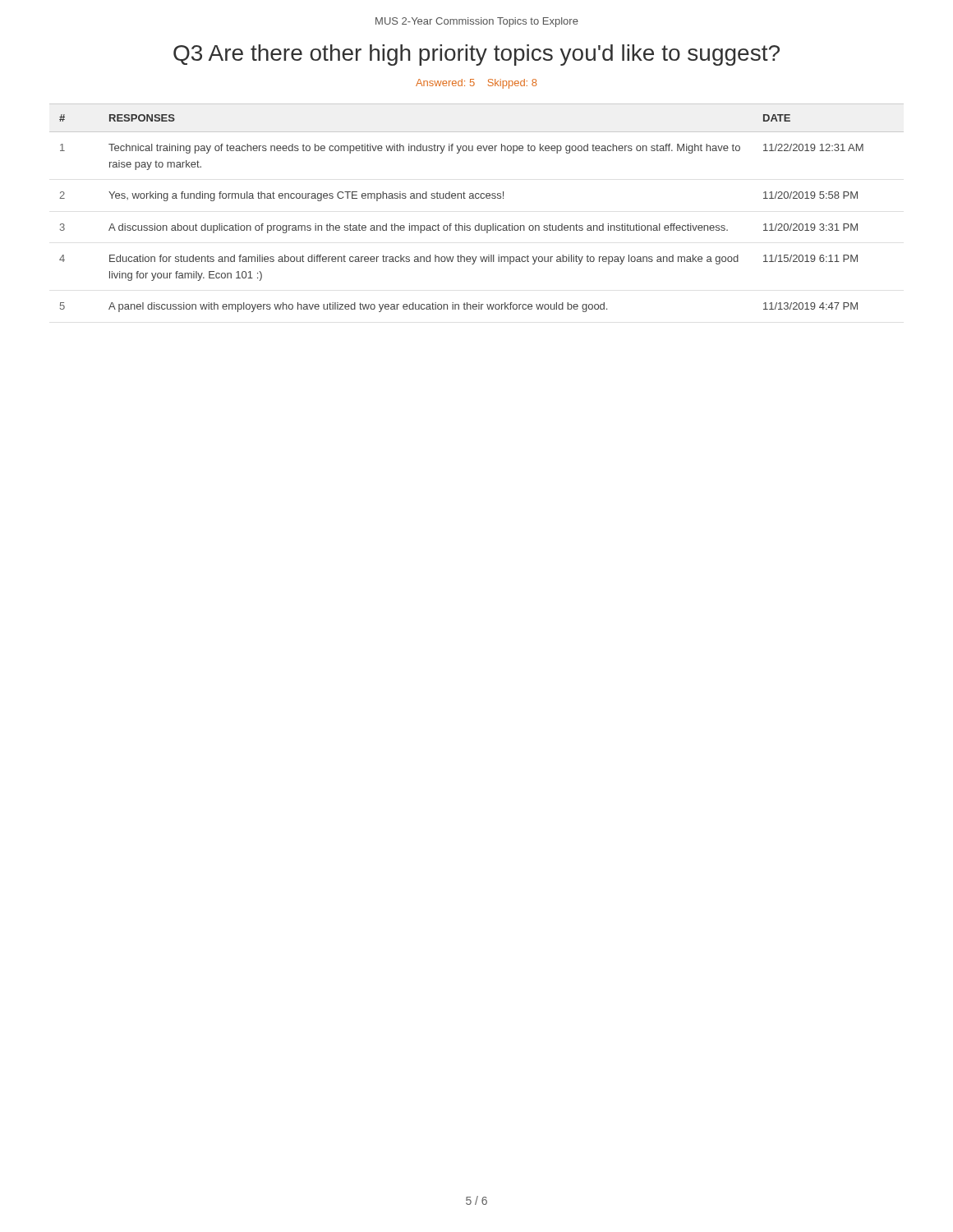The image size is (953, 1232).
Task: Select the text that reads "Answered: 5 Skipped: 8"
Action: 476,83
